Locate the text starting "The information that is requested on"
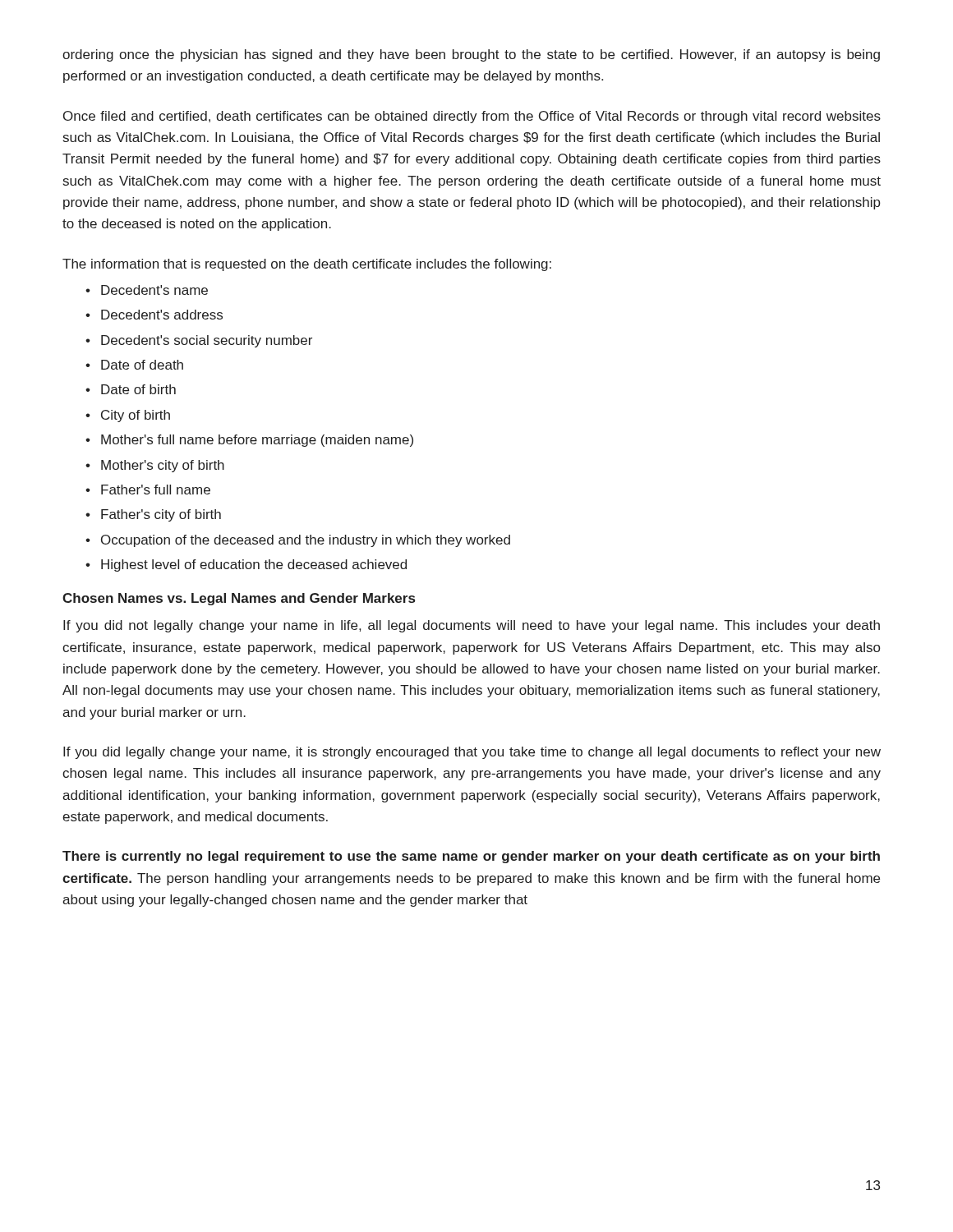Viewport: 953px width, 1232px height. pos(307,264)
